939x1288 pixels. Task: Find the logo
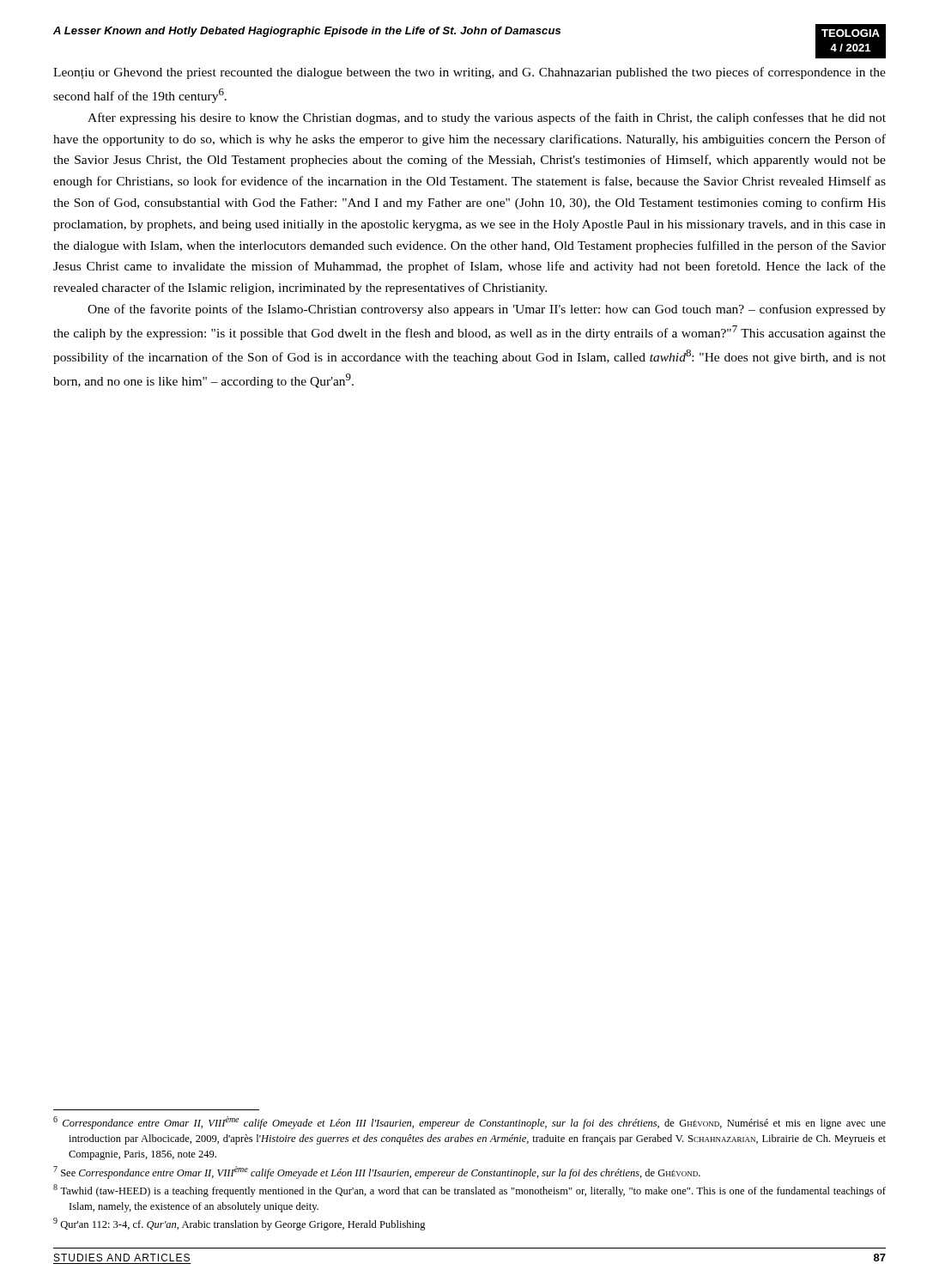click(x=851, y=41)
